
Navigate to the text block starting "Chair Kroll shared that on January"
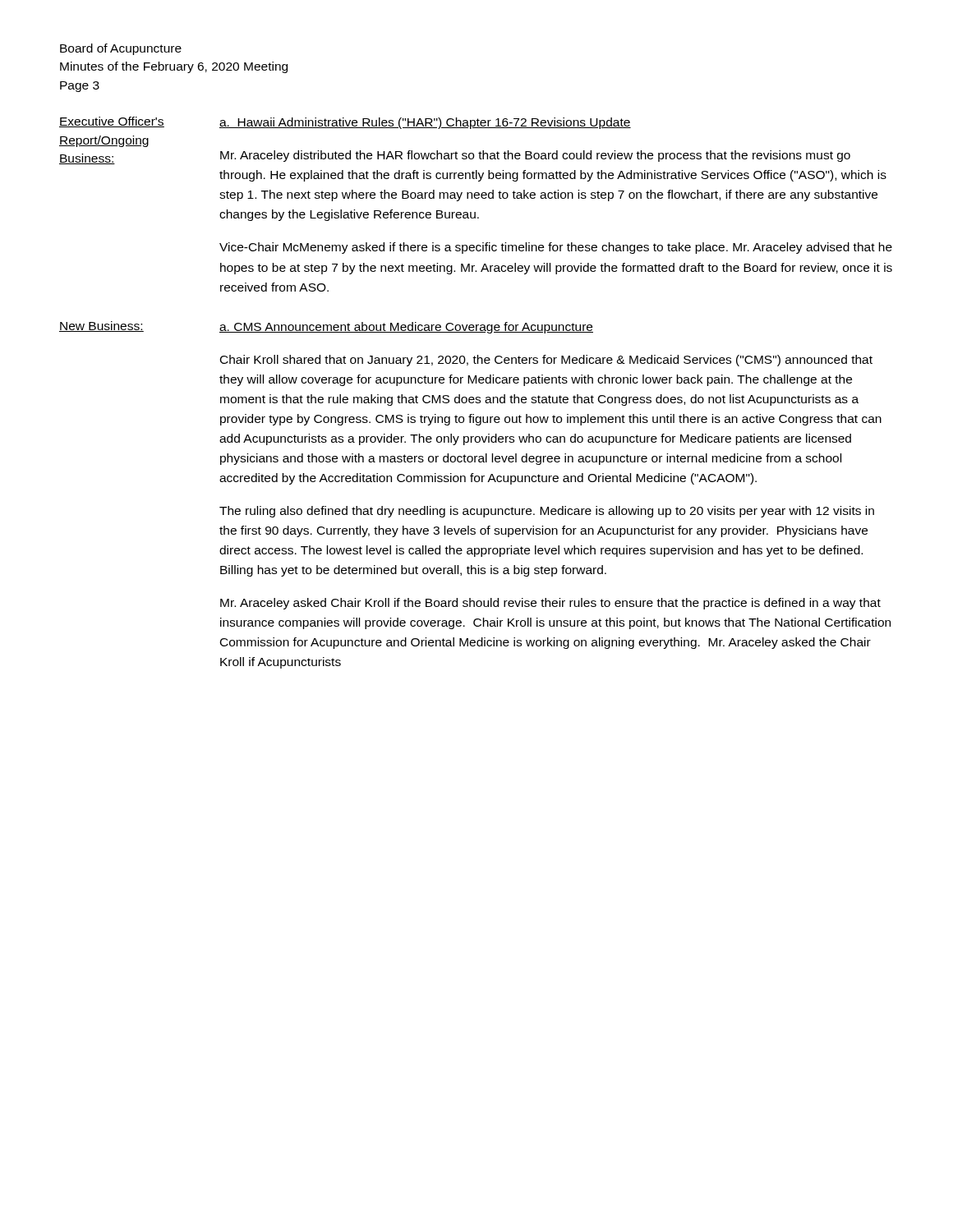[x=557, y=419]
